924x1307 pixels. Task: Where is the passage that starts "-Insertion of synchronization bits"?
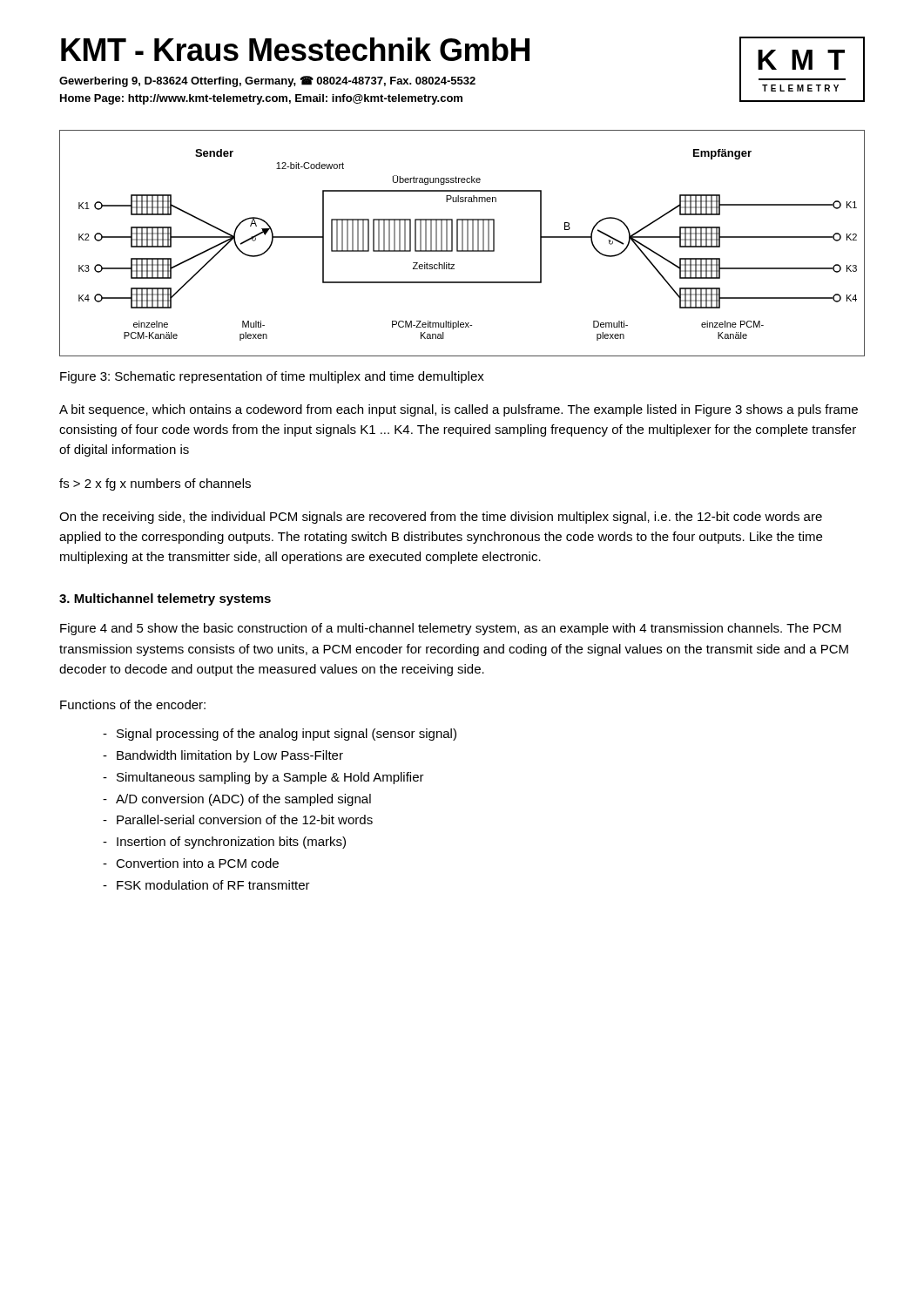pyautogui.click(x=225, y=842)
